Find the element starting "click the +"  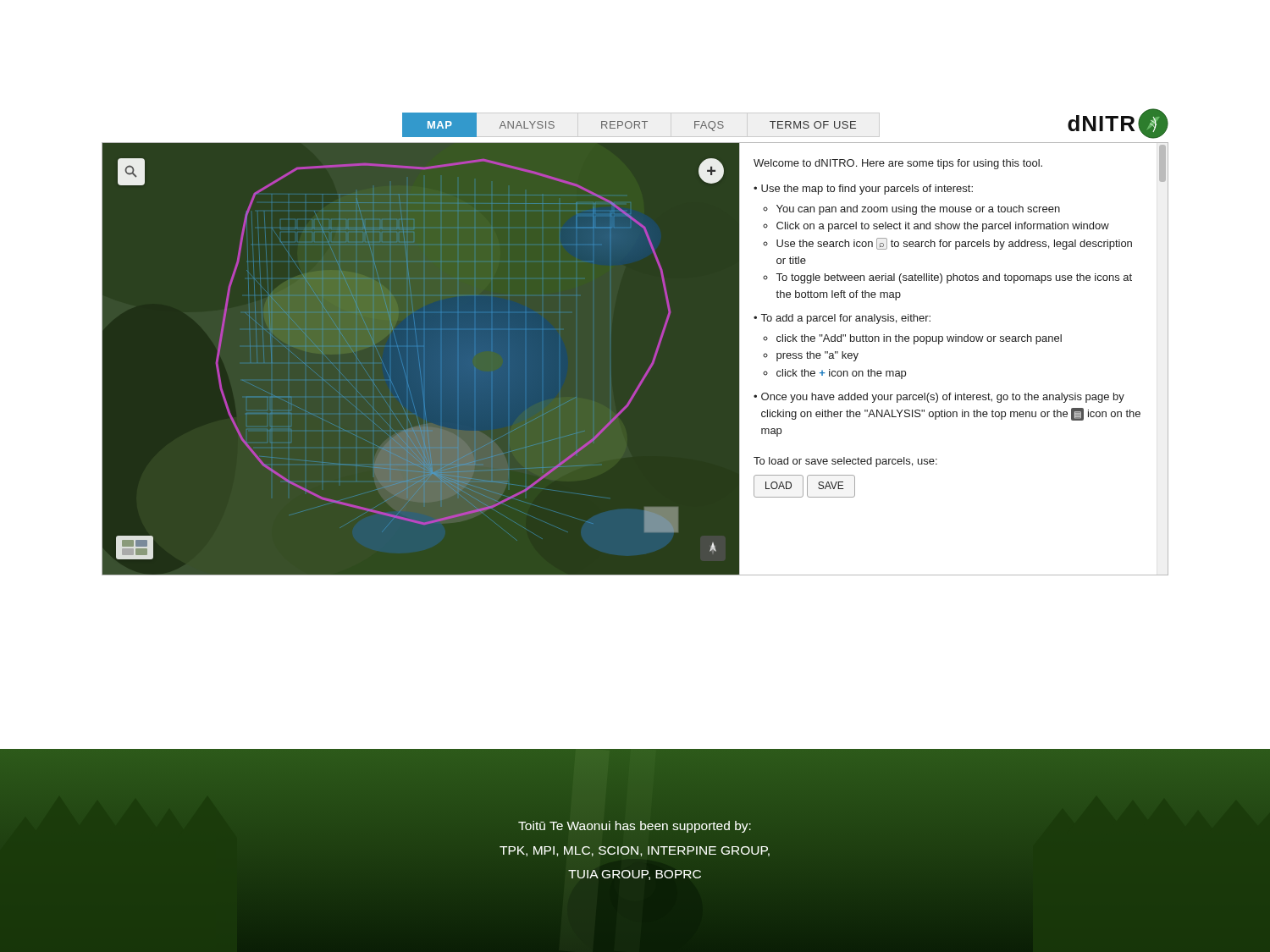[841, 372]
